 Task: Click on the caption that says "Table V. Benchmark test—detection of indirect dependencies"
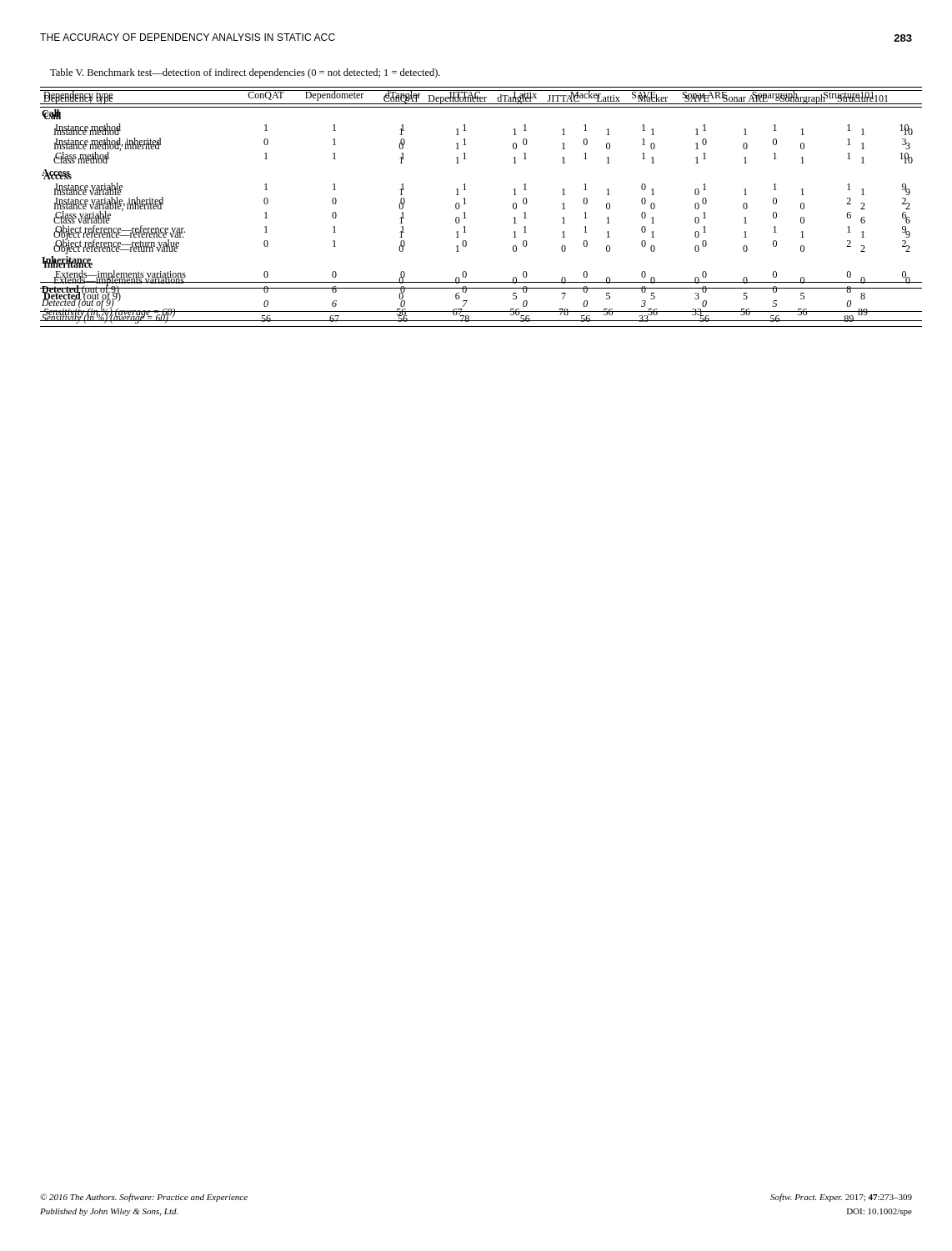(x=245, y=73)
